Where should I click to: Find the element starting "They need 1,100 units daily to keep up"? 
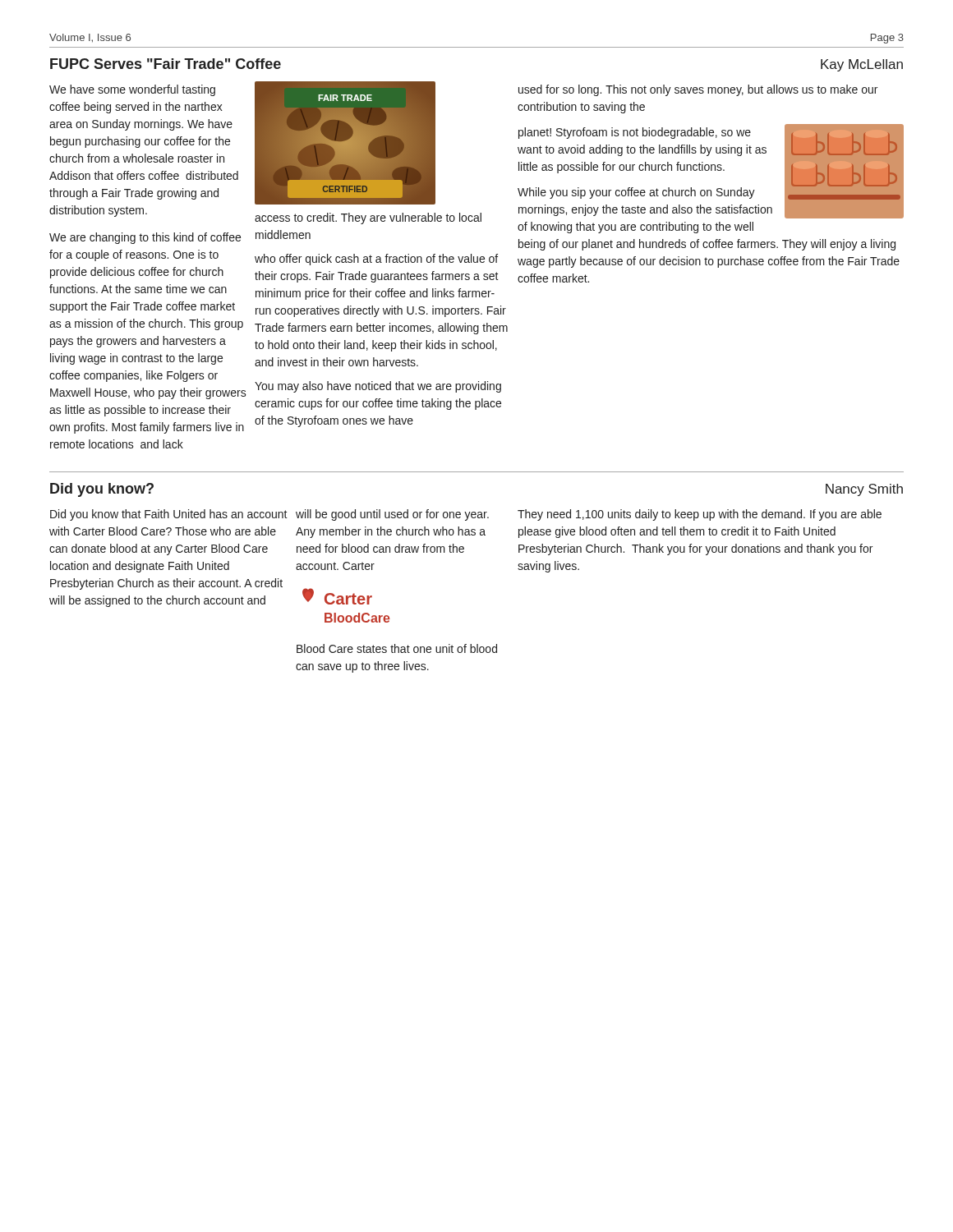click(700, 540)
